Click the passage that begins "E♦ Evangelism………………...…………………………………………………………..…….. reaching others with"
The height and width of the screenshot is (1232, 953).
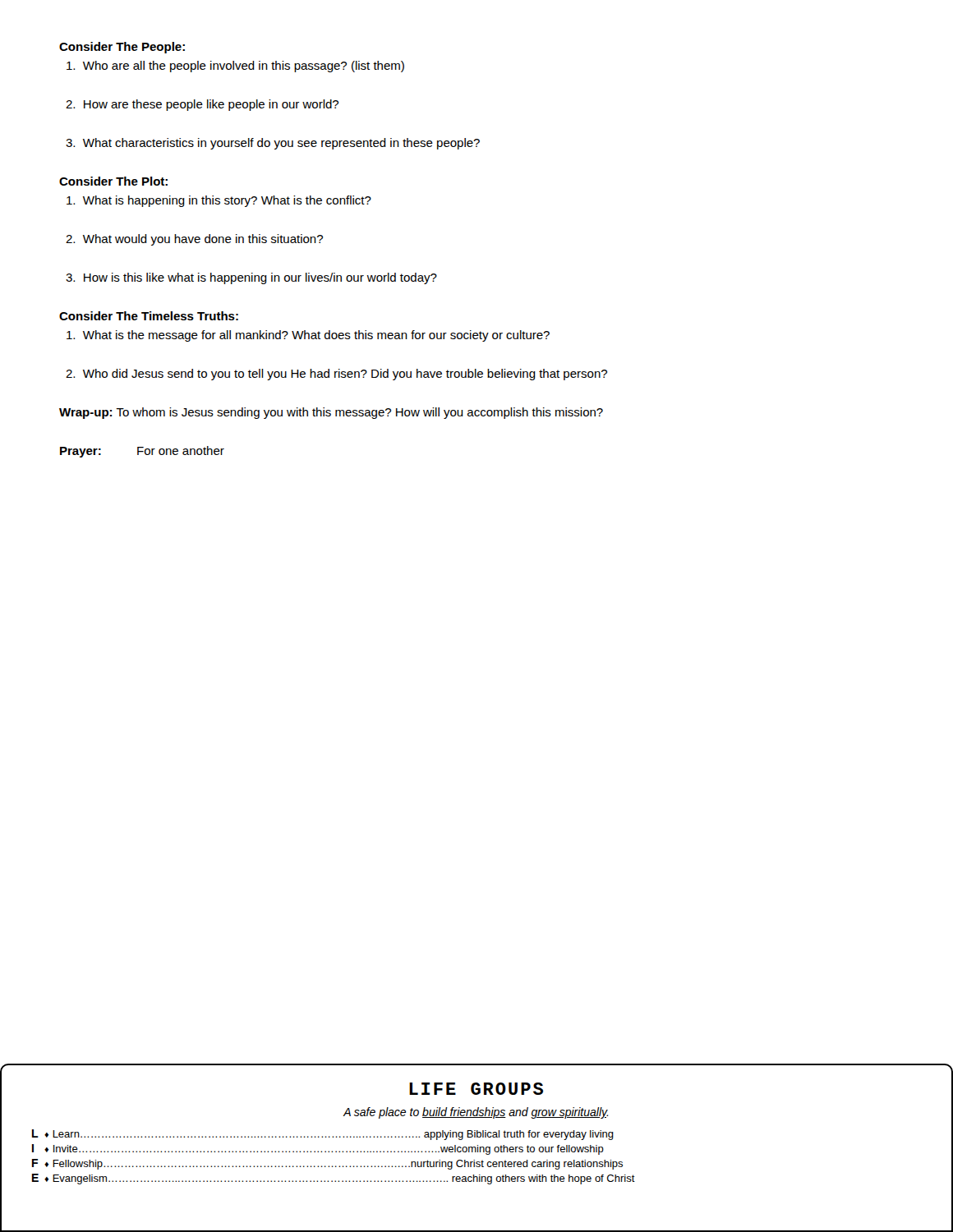[x=333, y=1178]
